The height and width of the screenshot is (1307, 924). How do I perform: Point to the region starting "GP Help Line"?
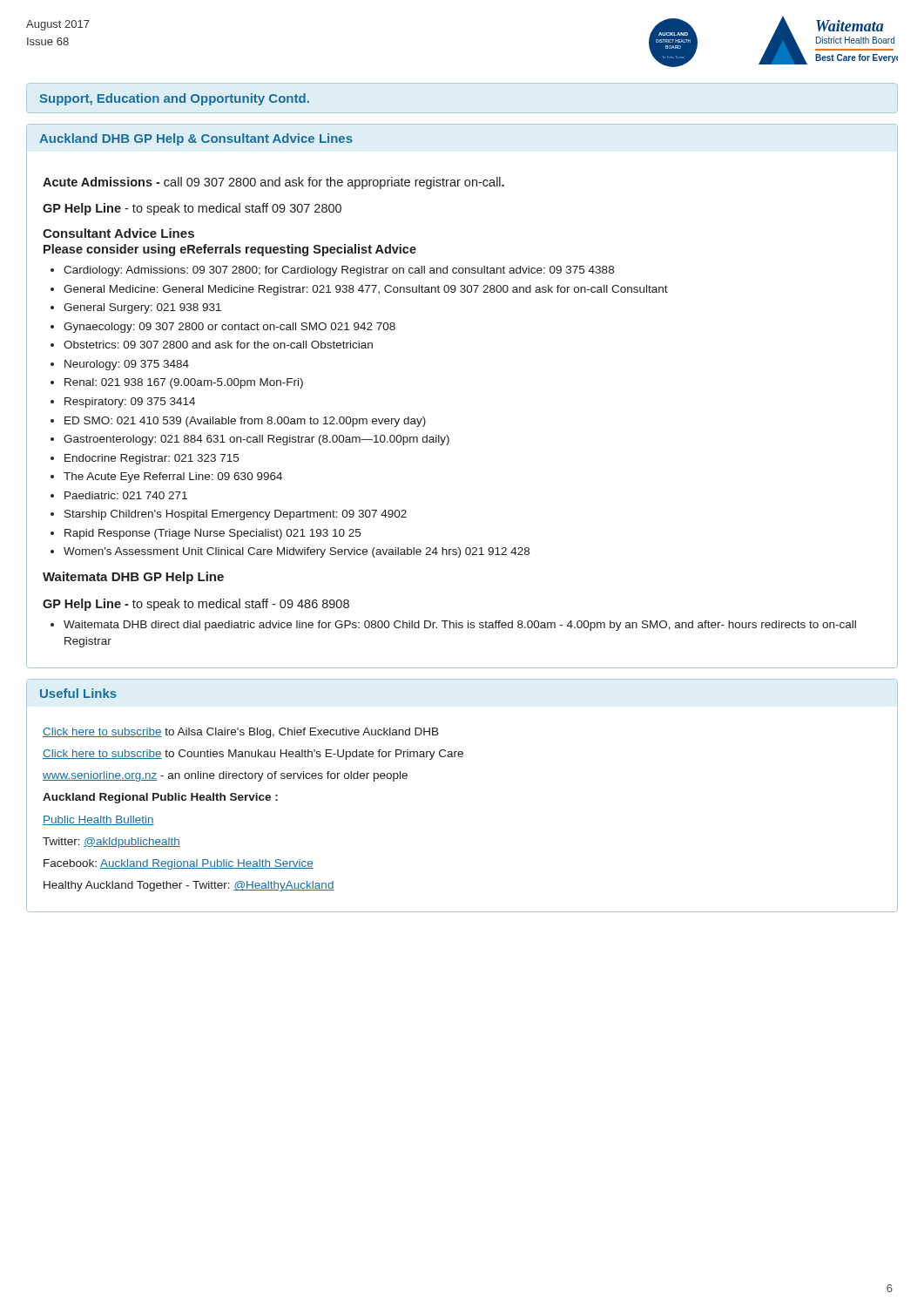(196, 605)
